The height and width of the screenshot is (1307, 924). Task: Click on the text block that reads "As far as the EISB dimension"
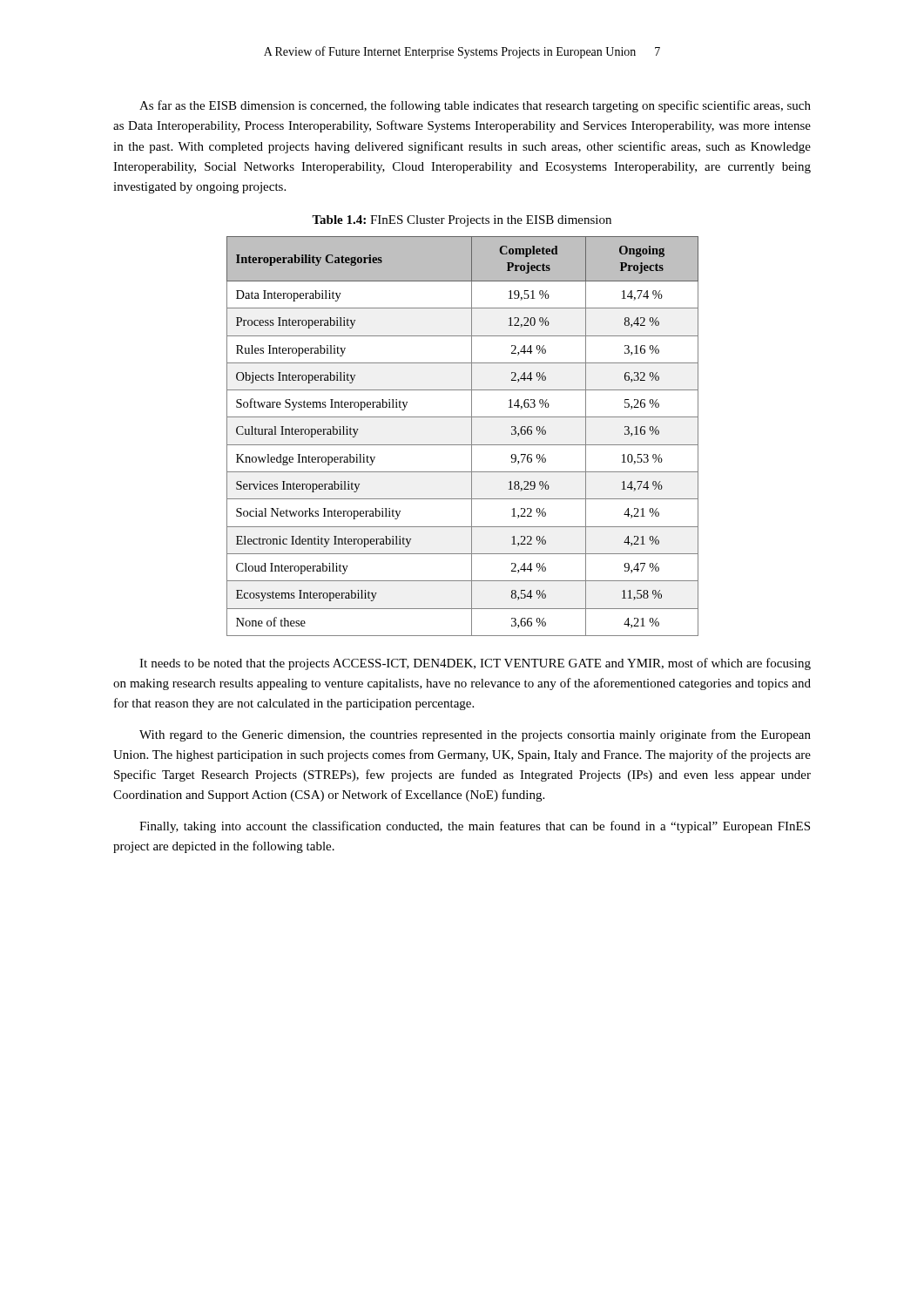tap(462, 146)
